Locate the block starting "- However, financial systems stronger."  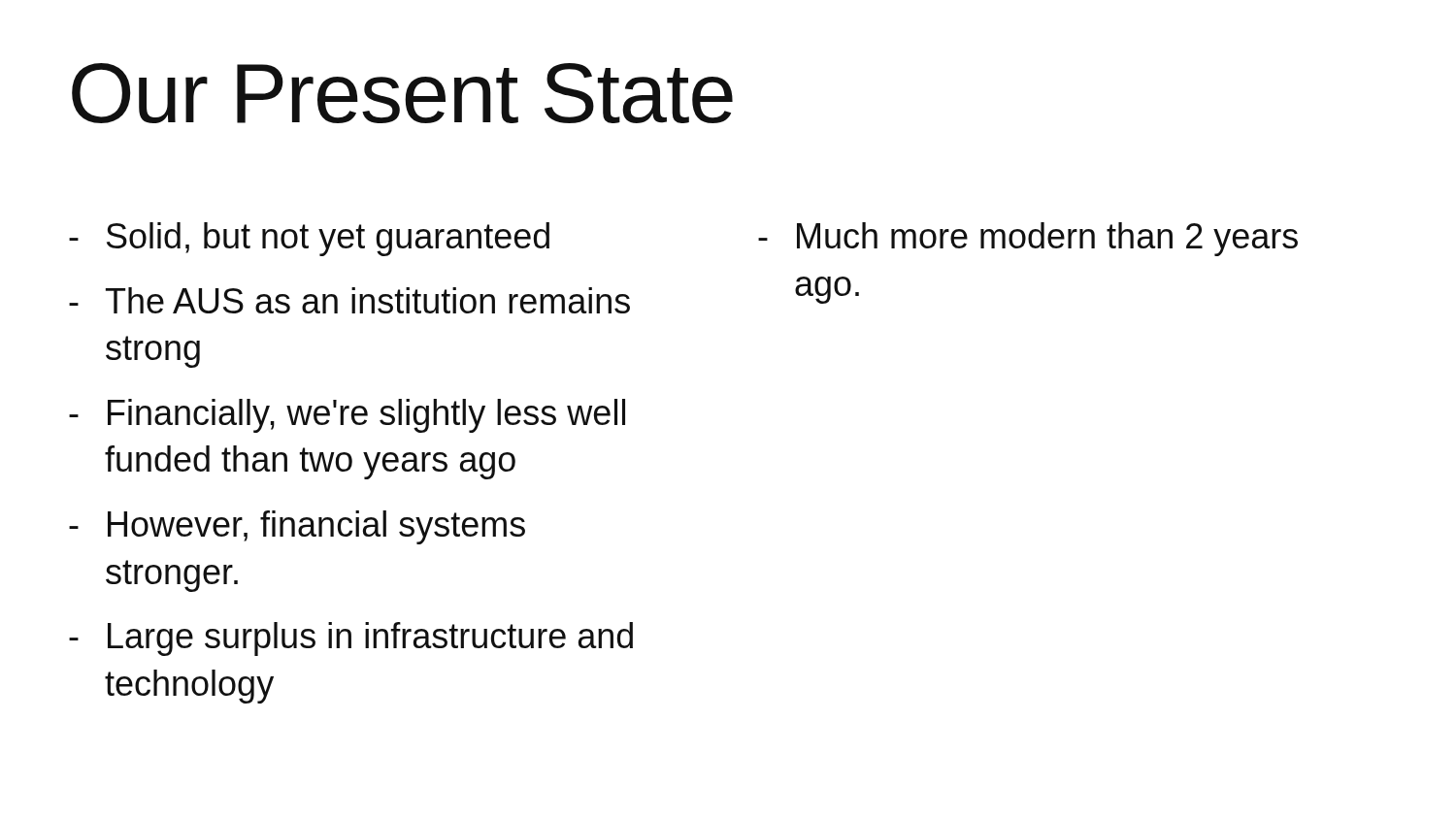pos(369,549)
